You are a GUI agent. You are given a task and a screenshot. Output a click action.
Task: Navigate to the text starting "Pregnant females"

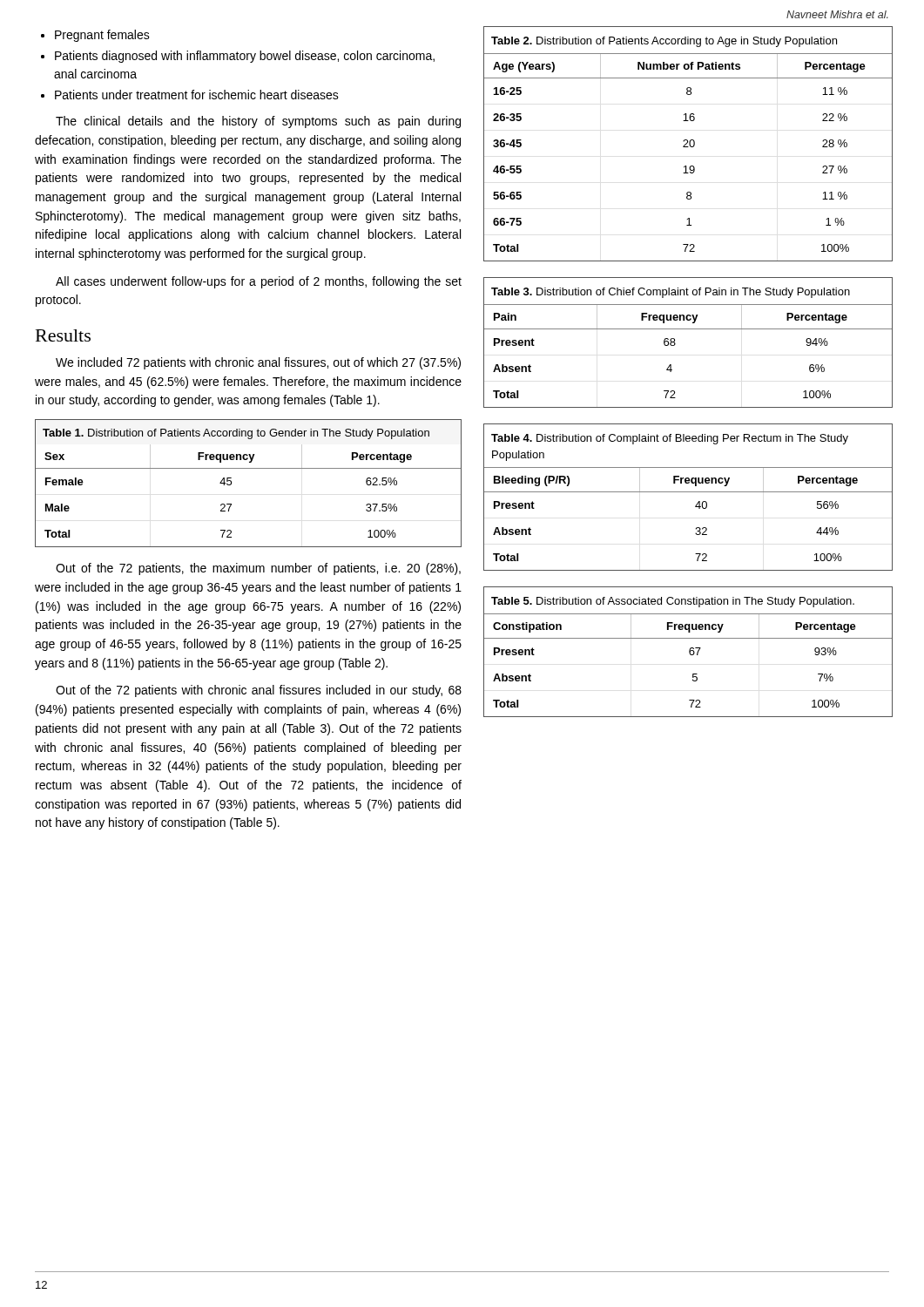point(102,36)
